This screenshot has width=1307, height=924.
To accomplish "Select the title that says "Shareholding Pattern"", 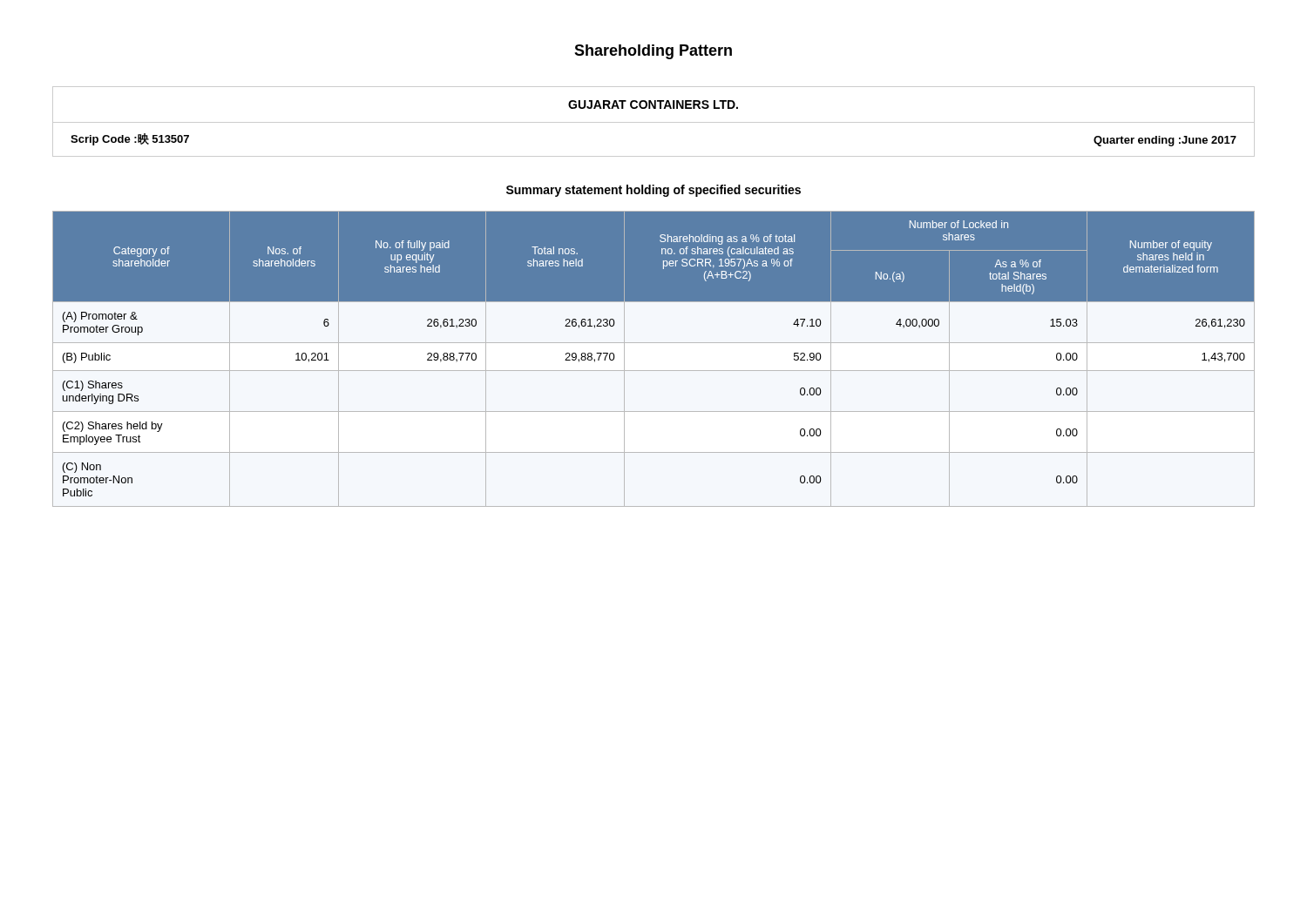I will coord(654,50).
